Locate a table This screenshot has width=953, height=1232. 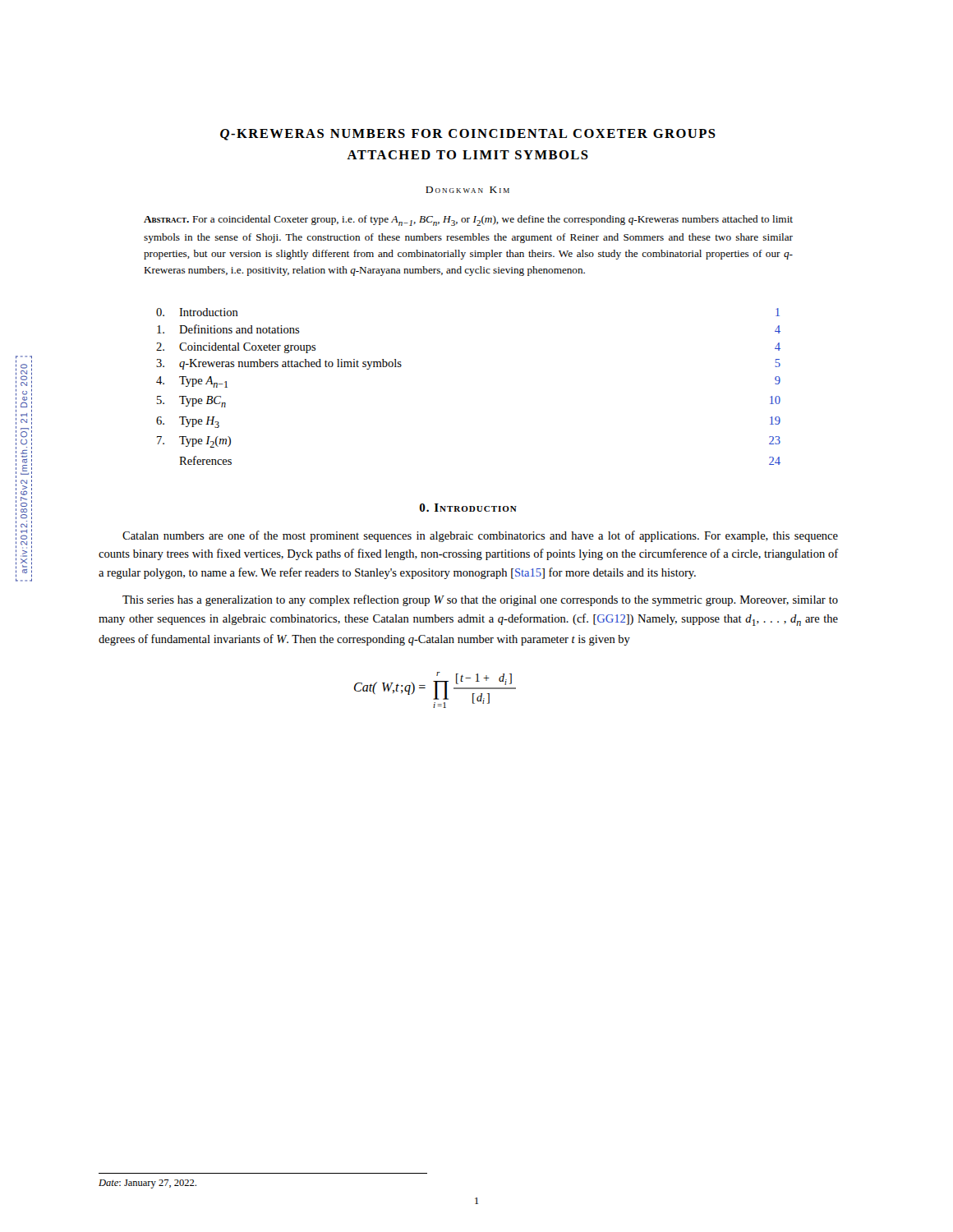click(x=468, y=387)
